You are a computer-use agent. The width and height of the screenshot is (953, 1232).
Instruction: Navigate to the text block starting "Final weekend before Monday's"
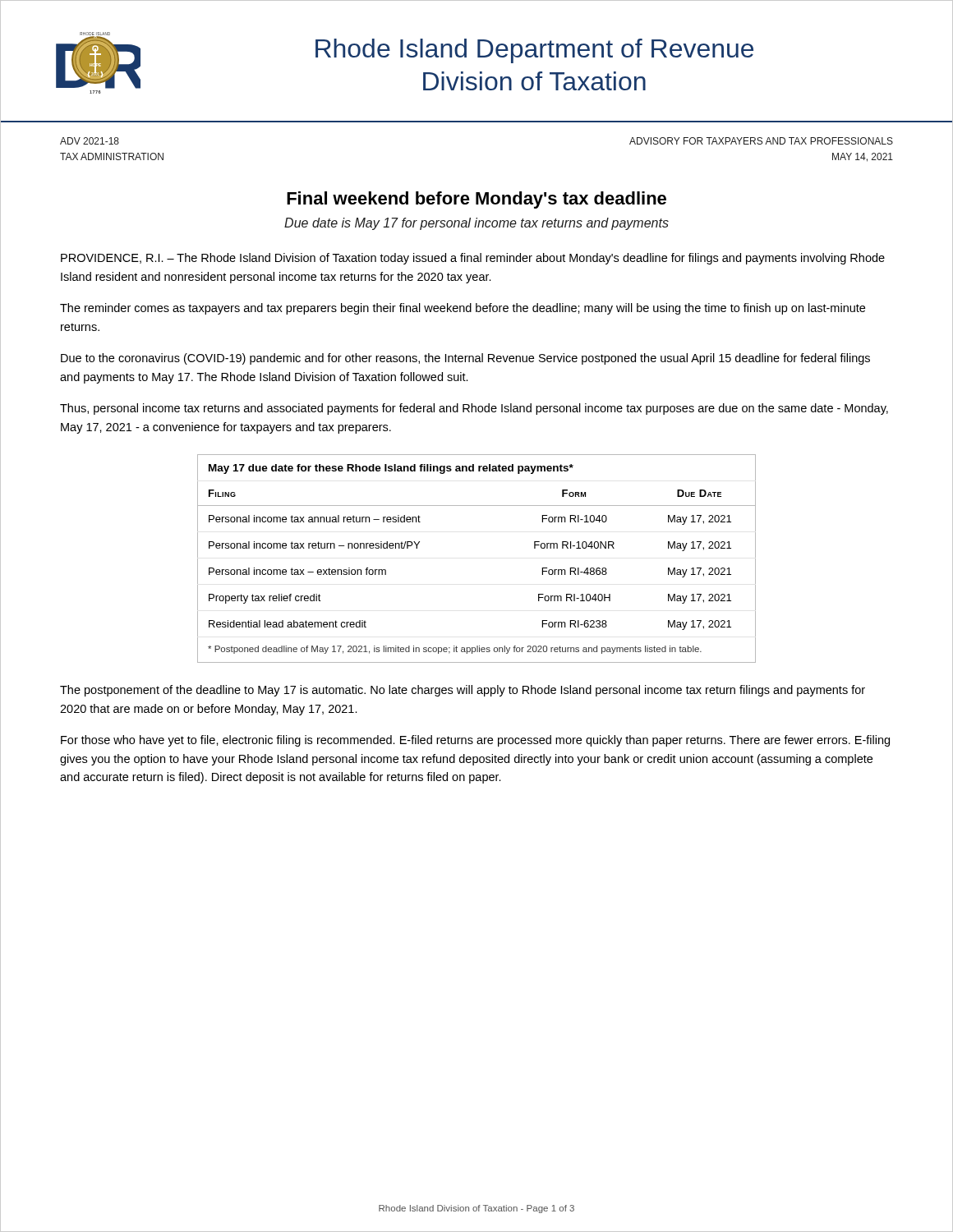(476, 199)
